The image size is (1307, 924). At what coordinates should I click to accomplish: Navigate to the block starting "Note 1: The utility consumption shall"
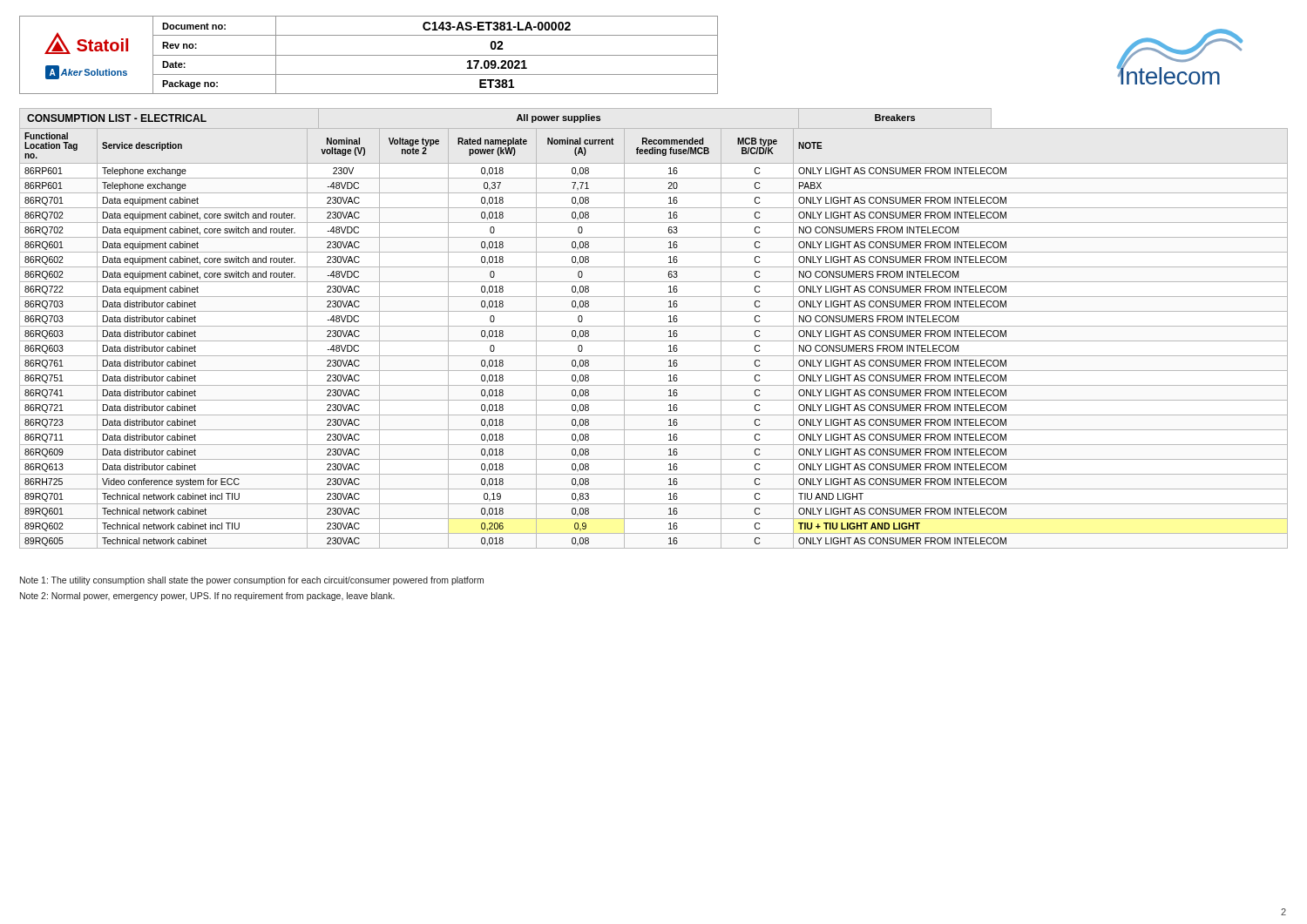point(252,580)
